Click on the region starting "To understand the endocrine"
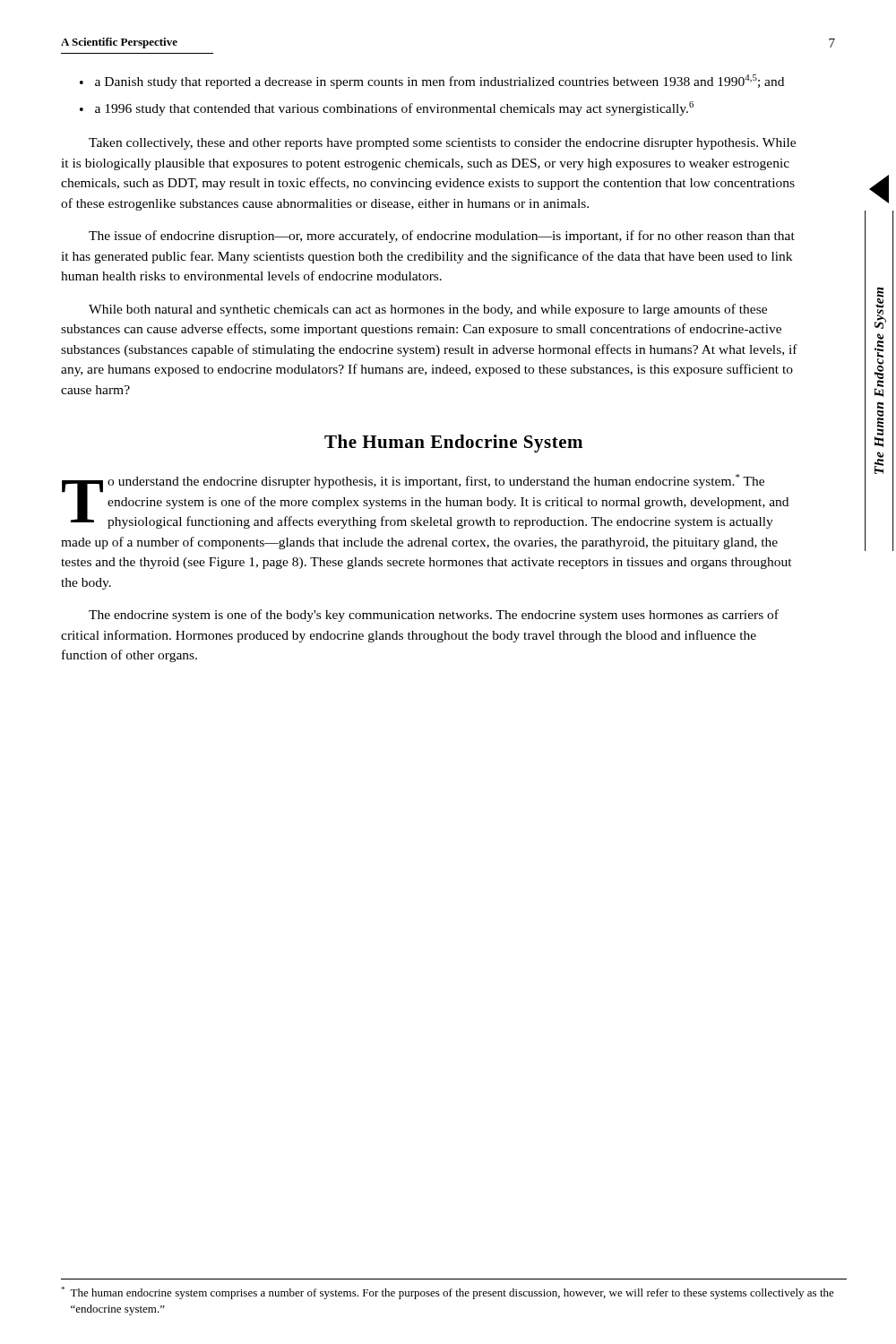Screen dimensions: 1344x896 426,531
